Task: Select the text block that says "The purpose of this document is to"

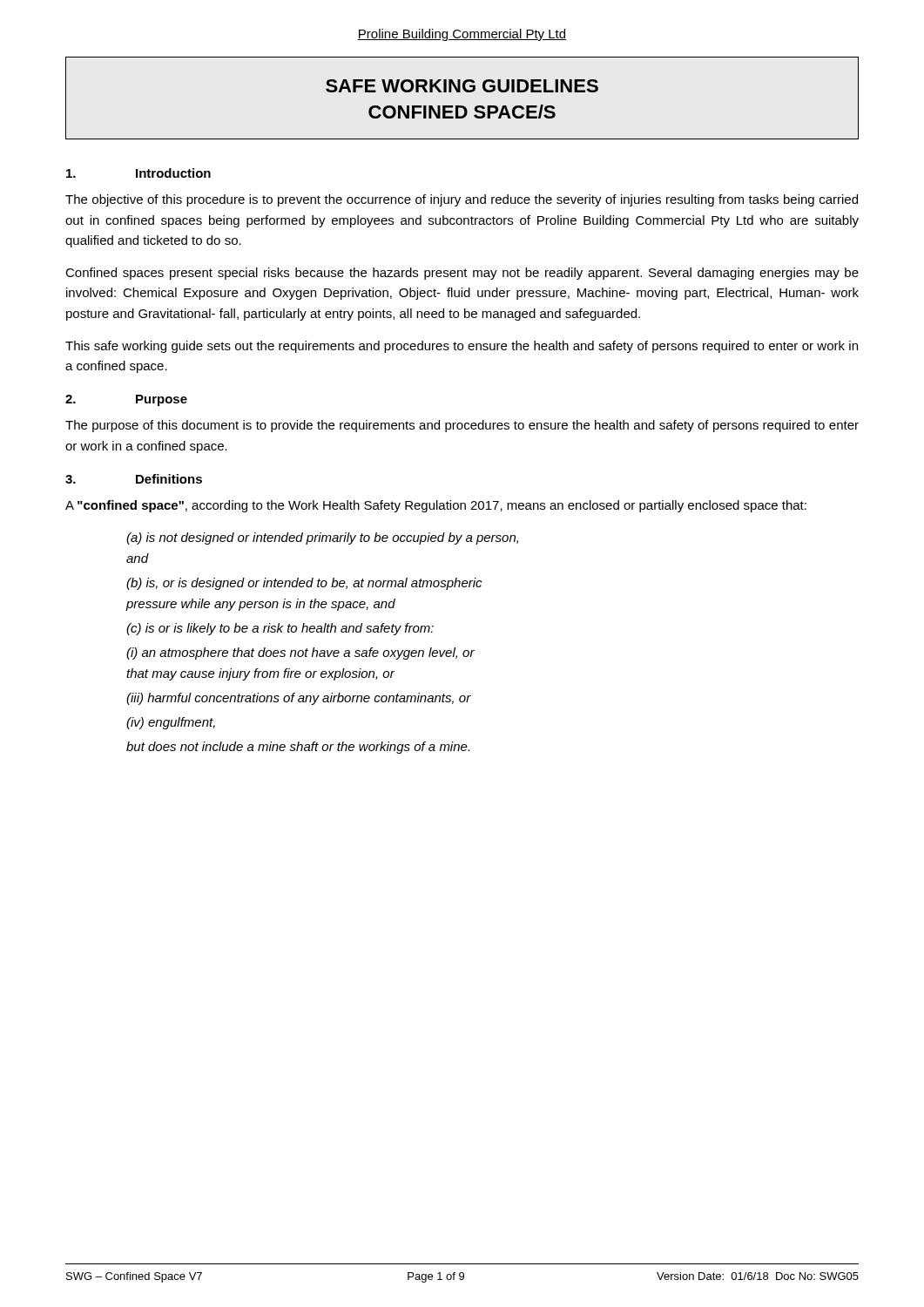Action: point(462,435)
